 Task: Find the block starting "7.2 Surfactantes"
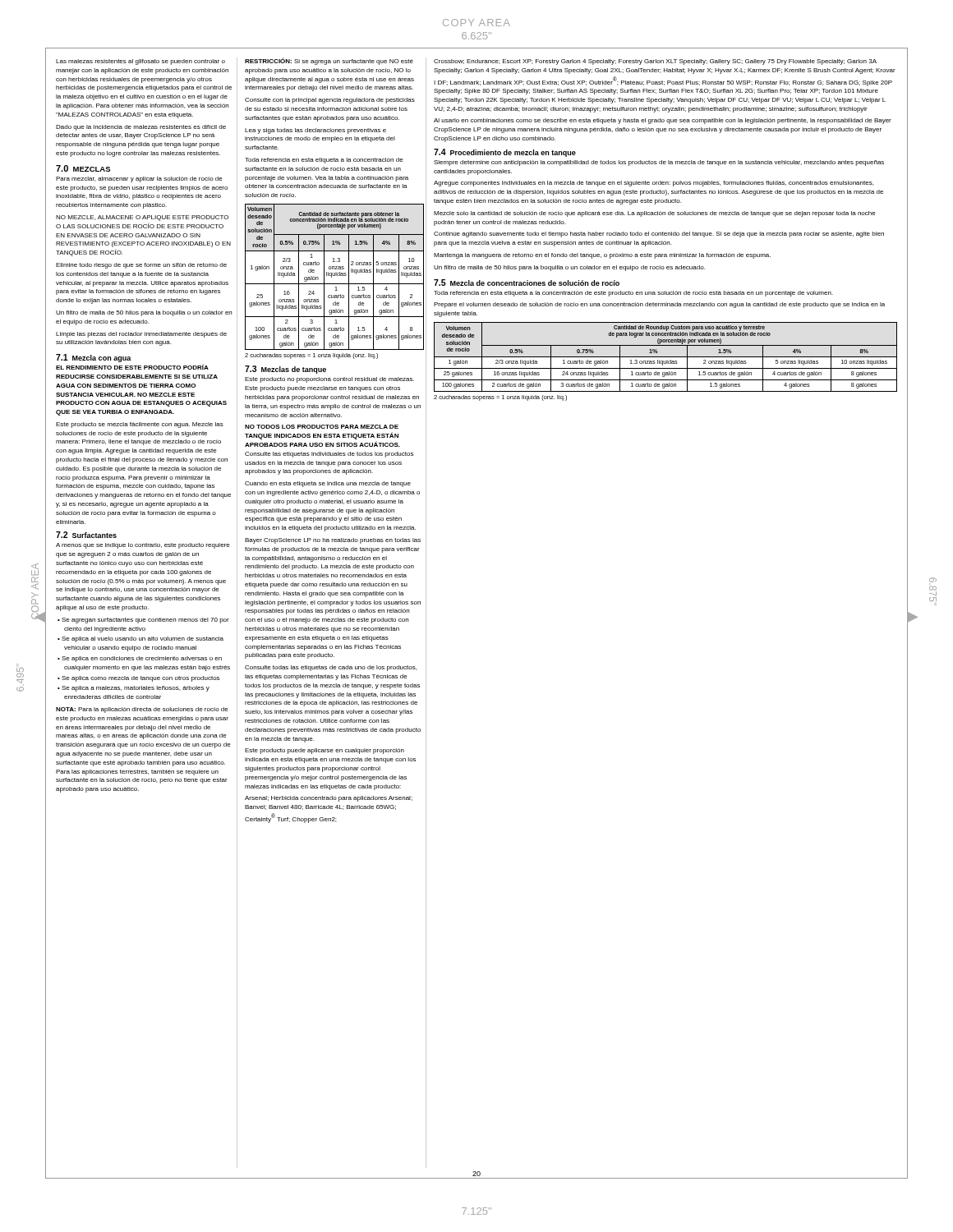(x=86, y=535)
